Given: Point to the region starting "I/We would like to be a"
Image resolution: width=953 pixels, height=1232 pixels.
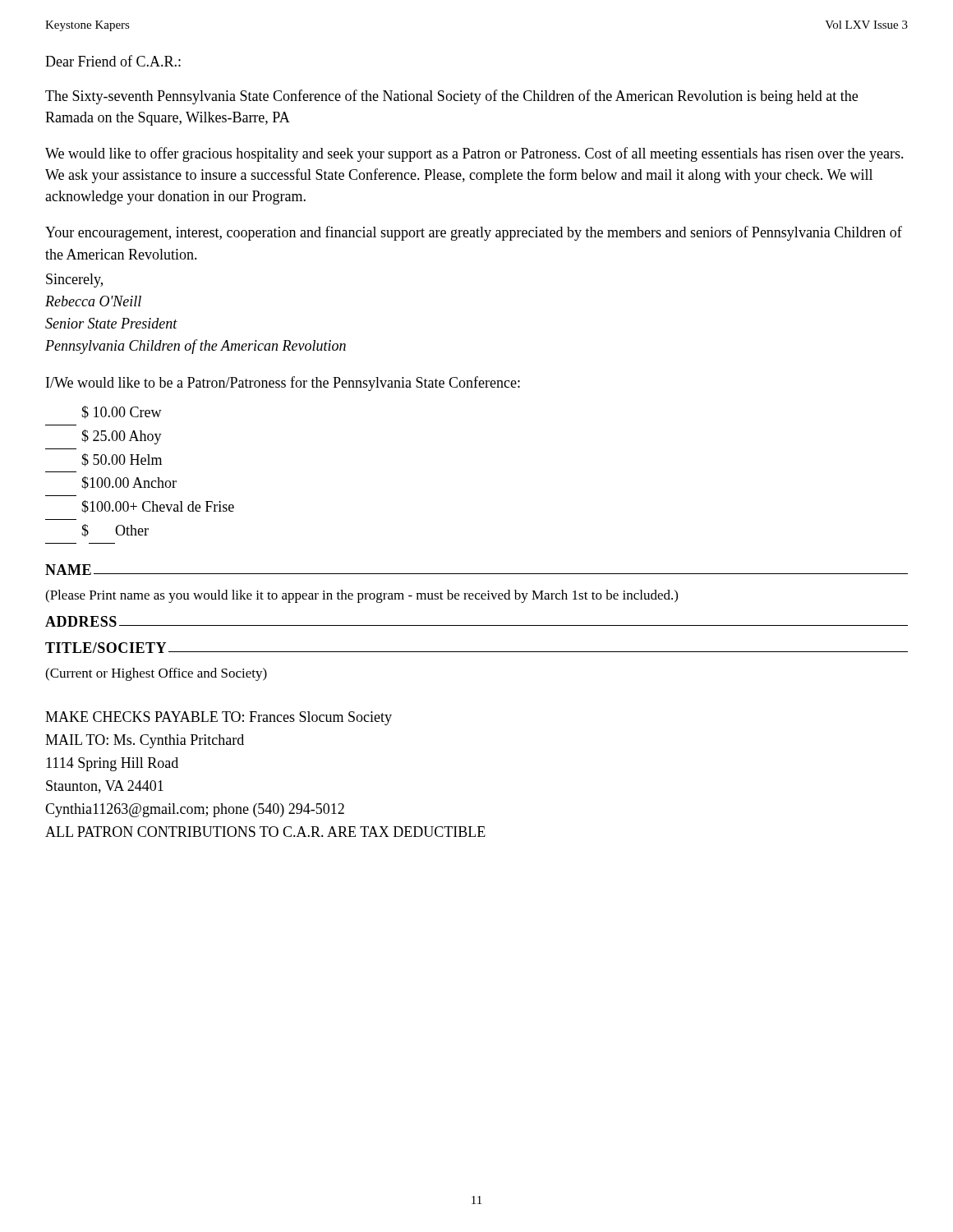Looking at the screenshot, I should [x=283, y=382].
